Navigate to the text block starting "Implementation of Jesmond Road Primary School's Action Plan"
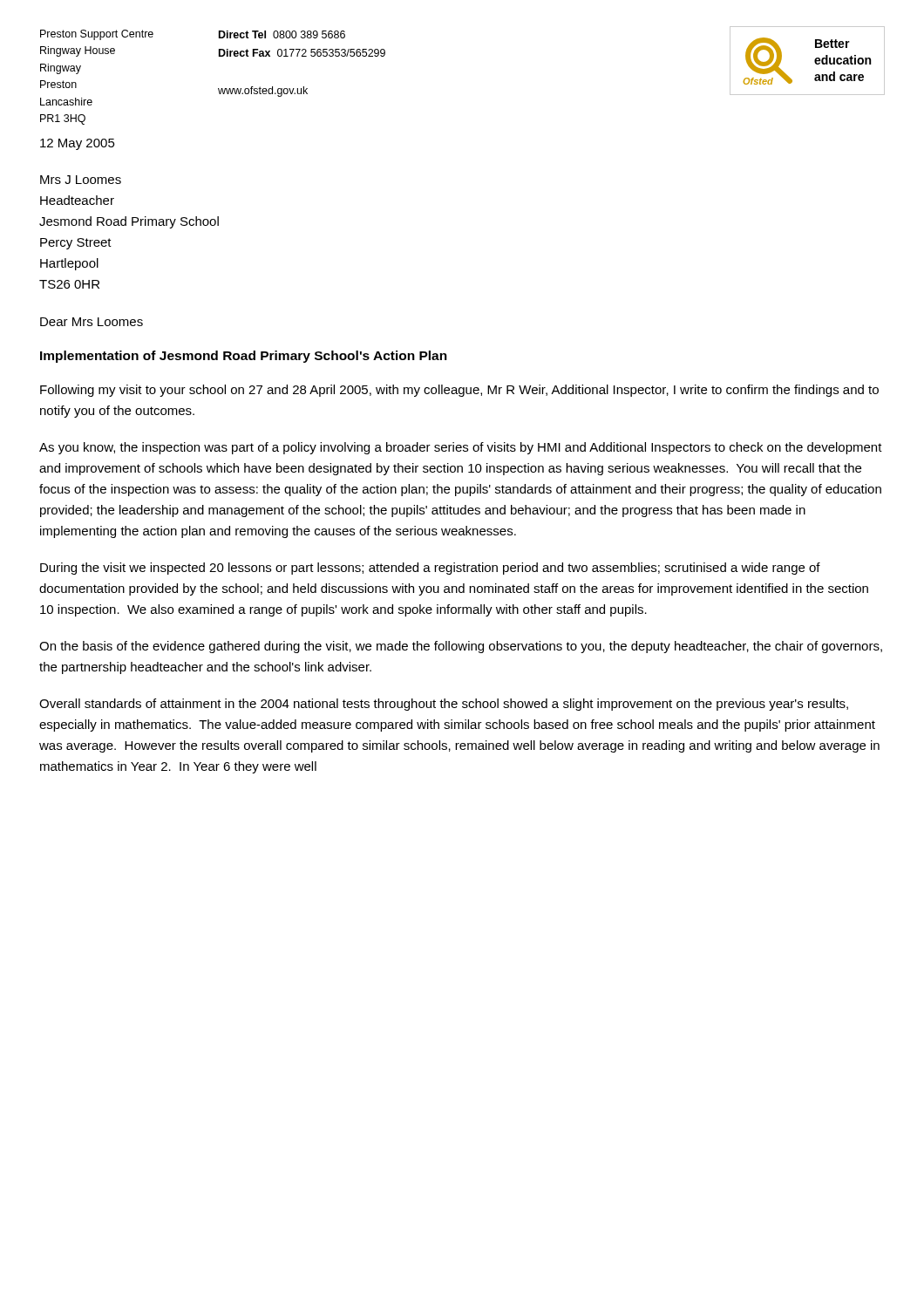 [x=243, y=355]
